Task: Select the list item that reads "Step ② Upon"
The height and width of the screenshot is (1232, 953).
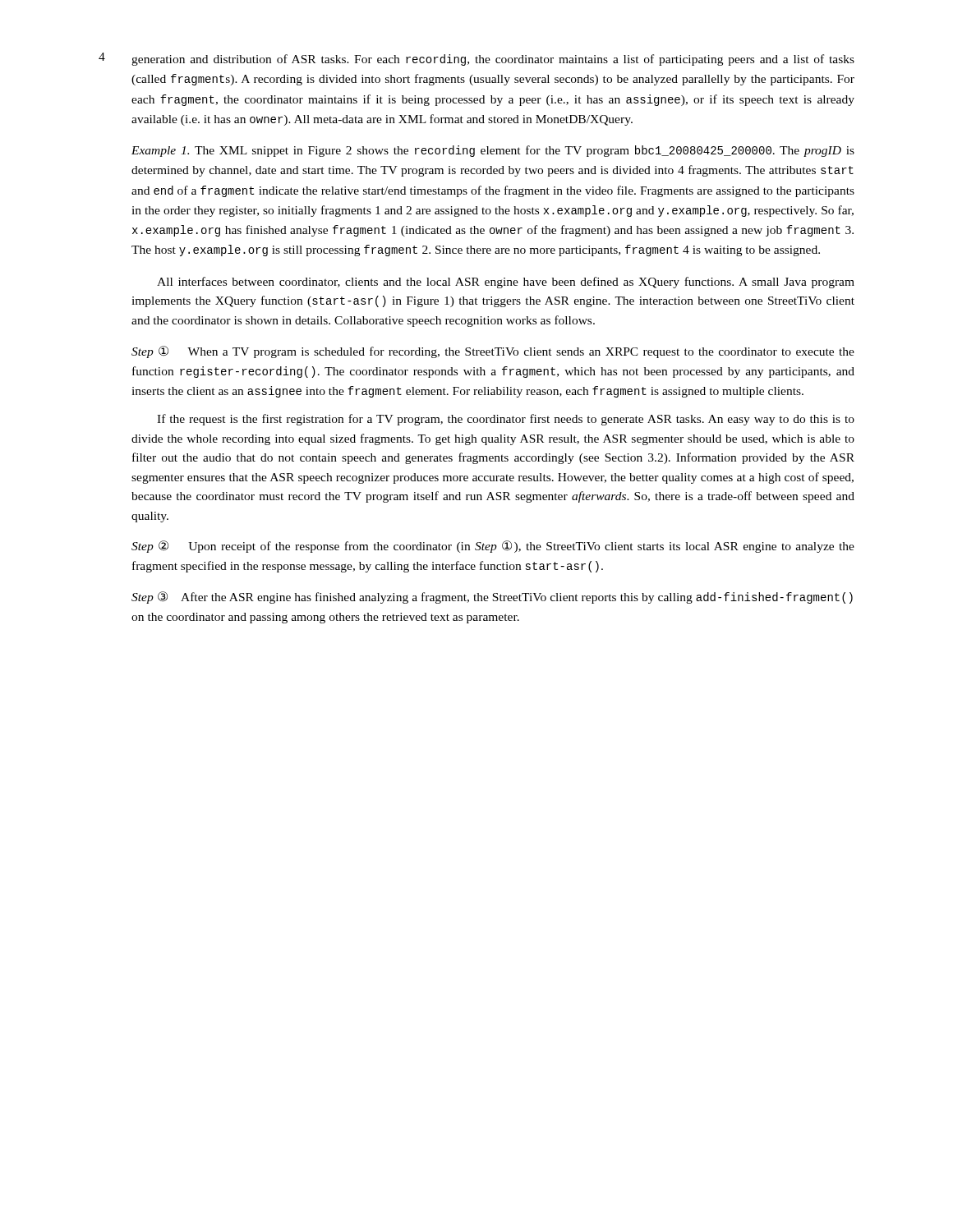Action: tap(493, 556)
